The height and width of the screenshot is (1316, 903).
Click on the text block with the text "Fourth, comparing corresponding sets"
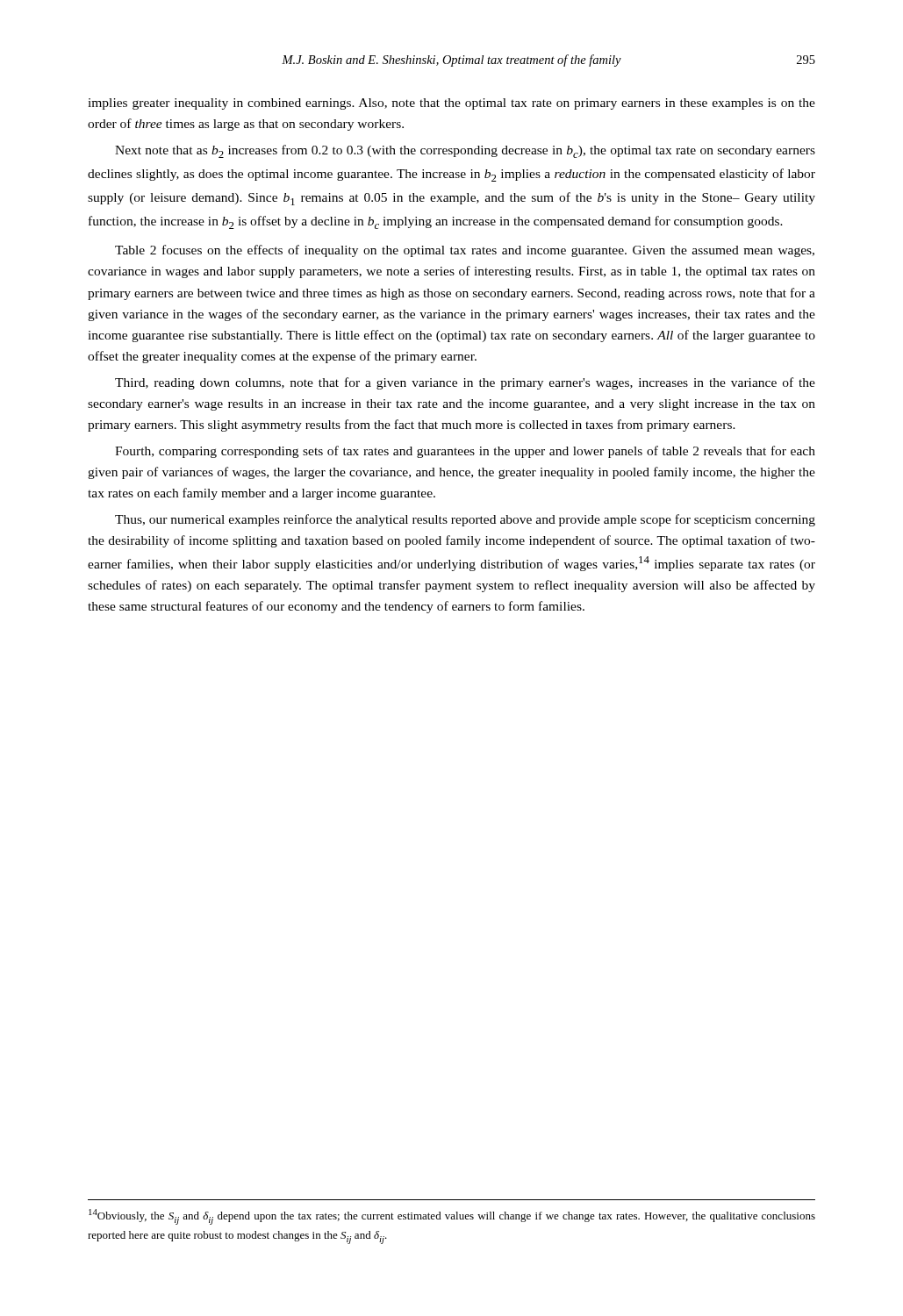point(452,471)
